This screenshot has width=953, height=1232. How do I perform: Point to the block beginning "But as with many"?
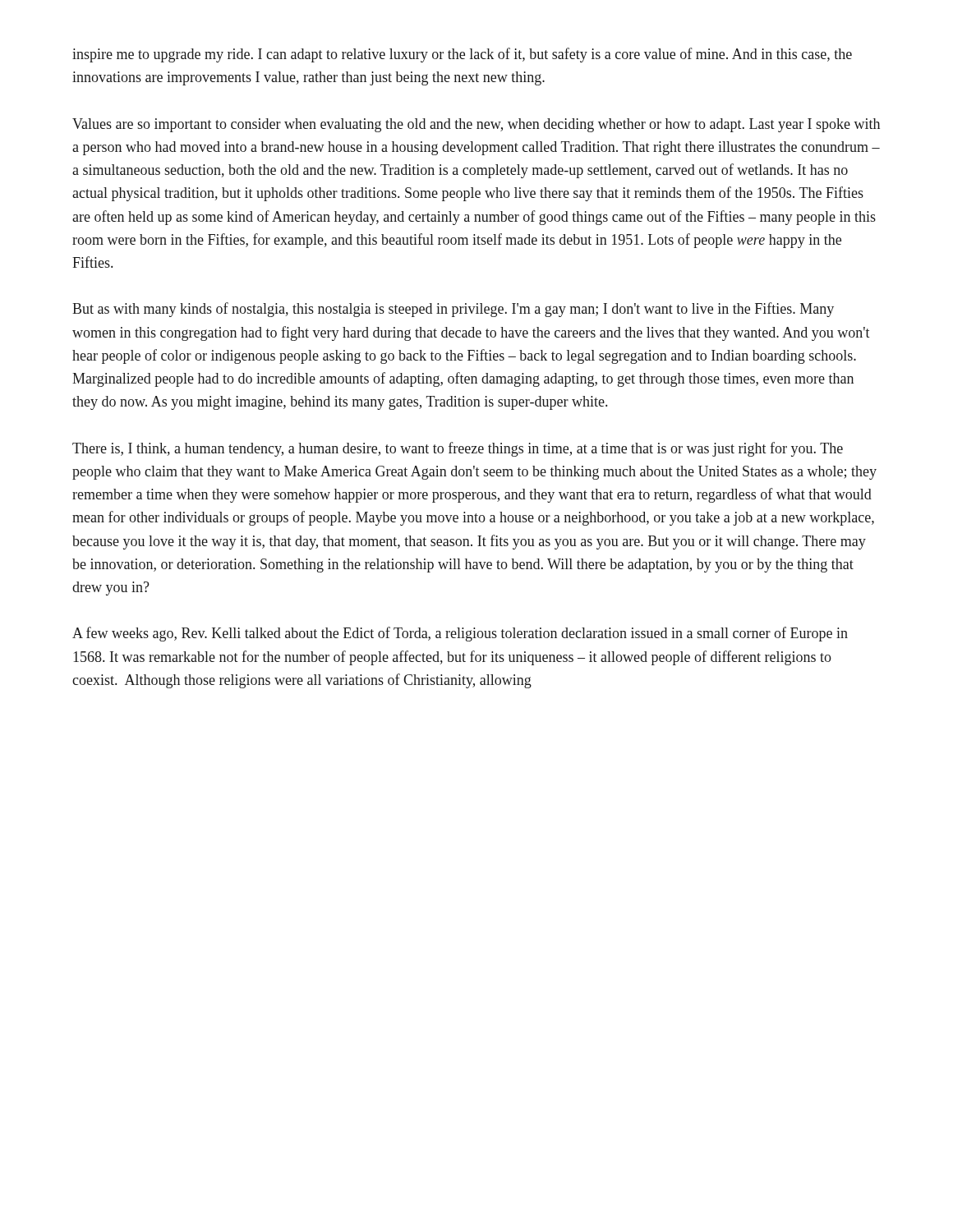[x=471, y=355]
